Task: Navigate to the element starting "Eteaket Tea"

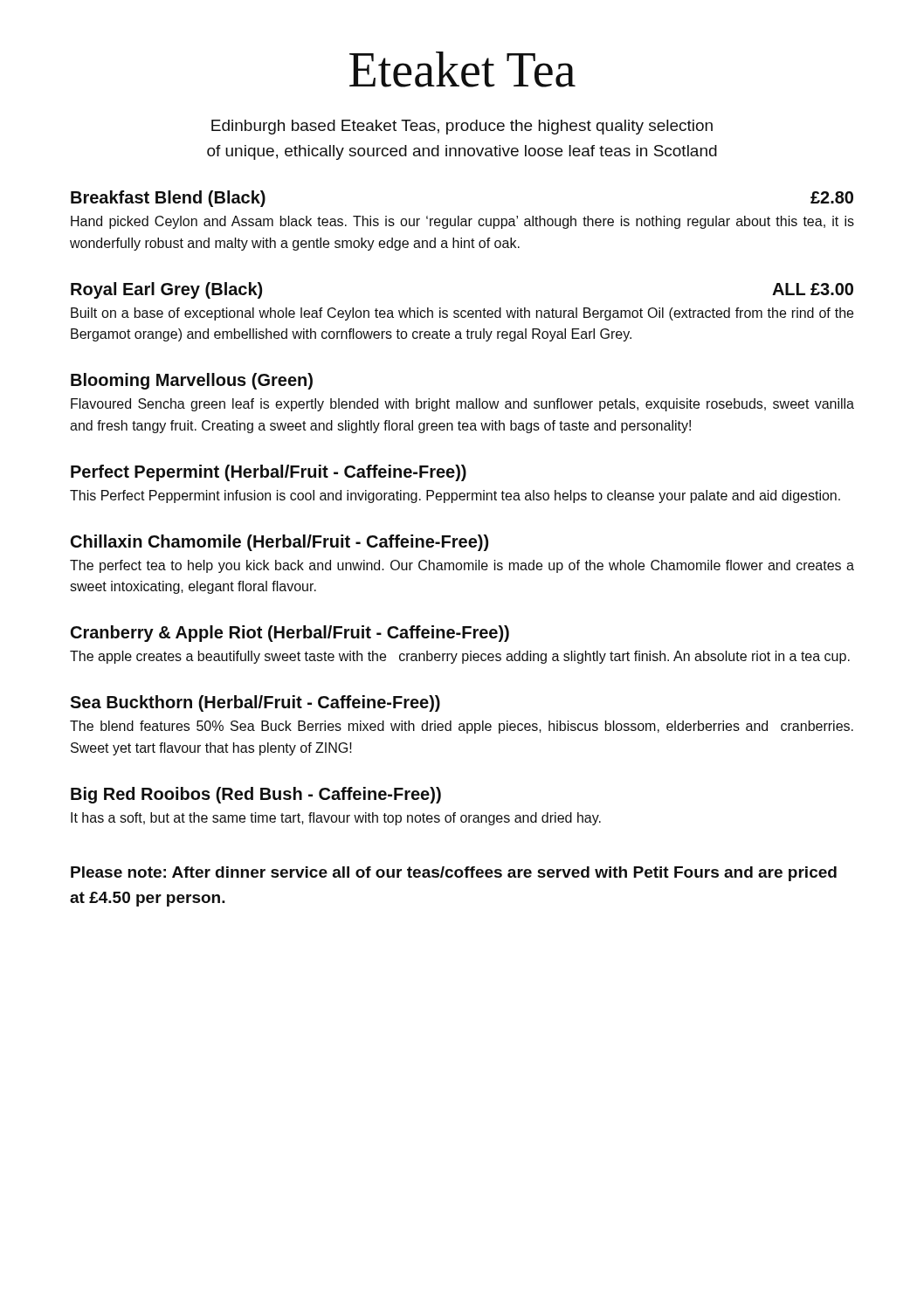Action: [x=462, y=70]
